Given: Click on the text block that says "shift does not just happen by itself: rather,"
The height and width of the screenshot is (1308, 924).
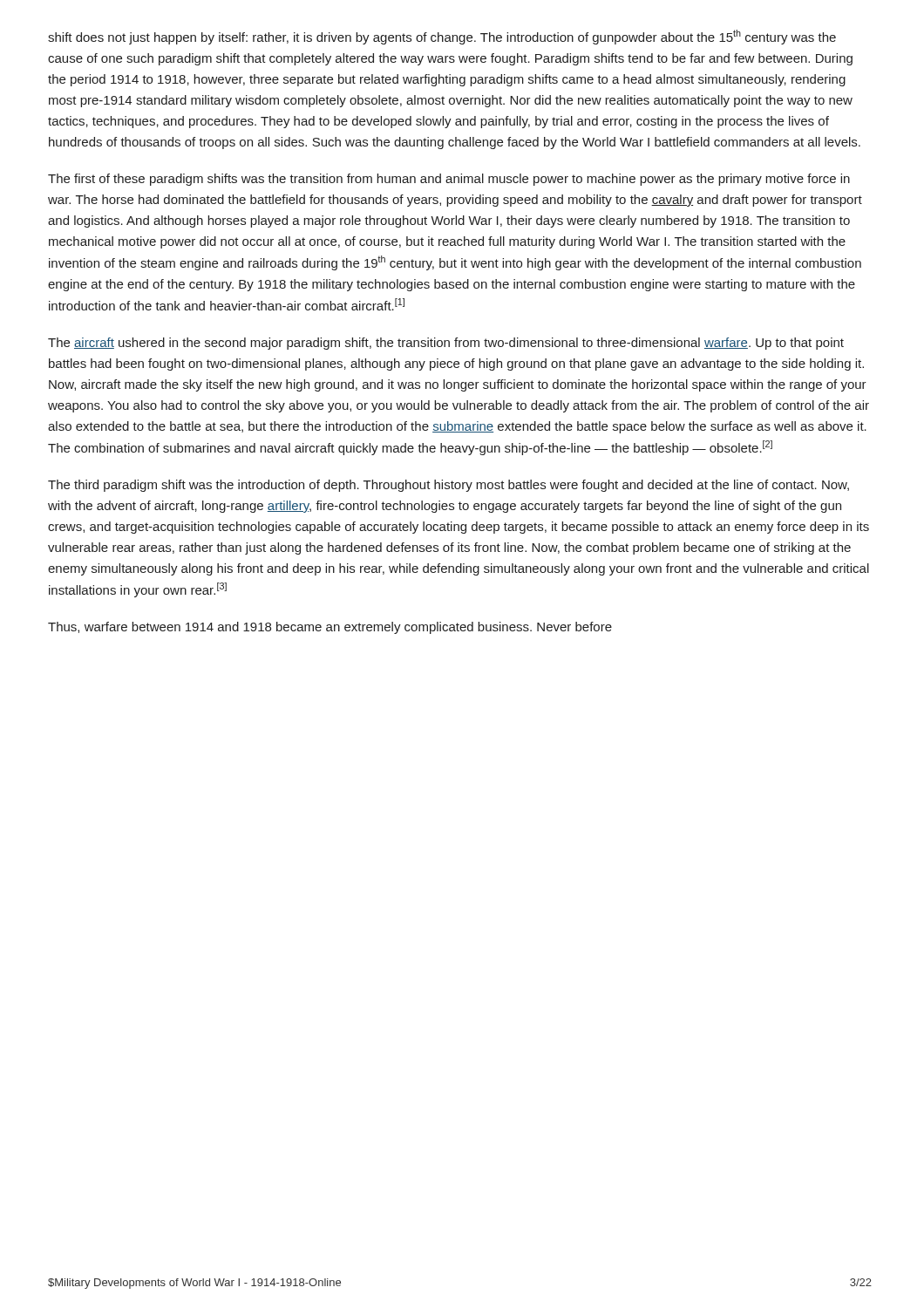Looking at the screenshot, I should point(455,88).
